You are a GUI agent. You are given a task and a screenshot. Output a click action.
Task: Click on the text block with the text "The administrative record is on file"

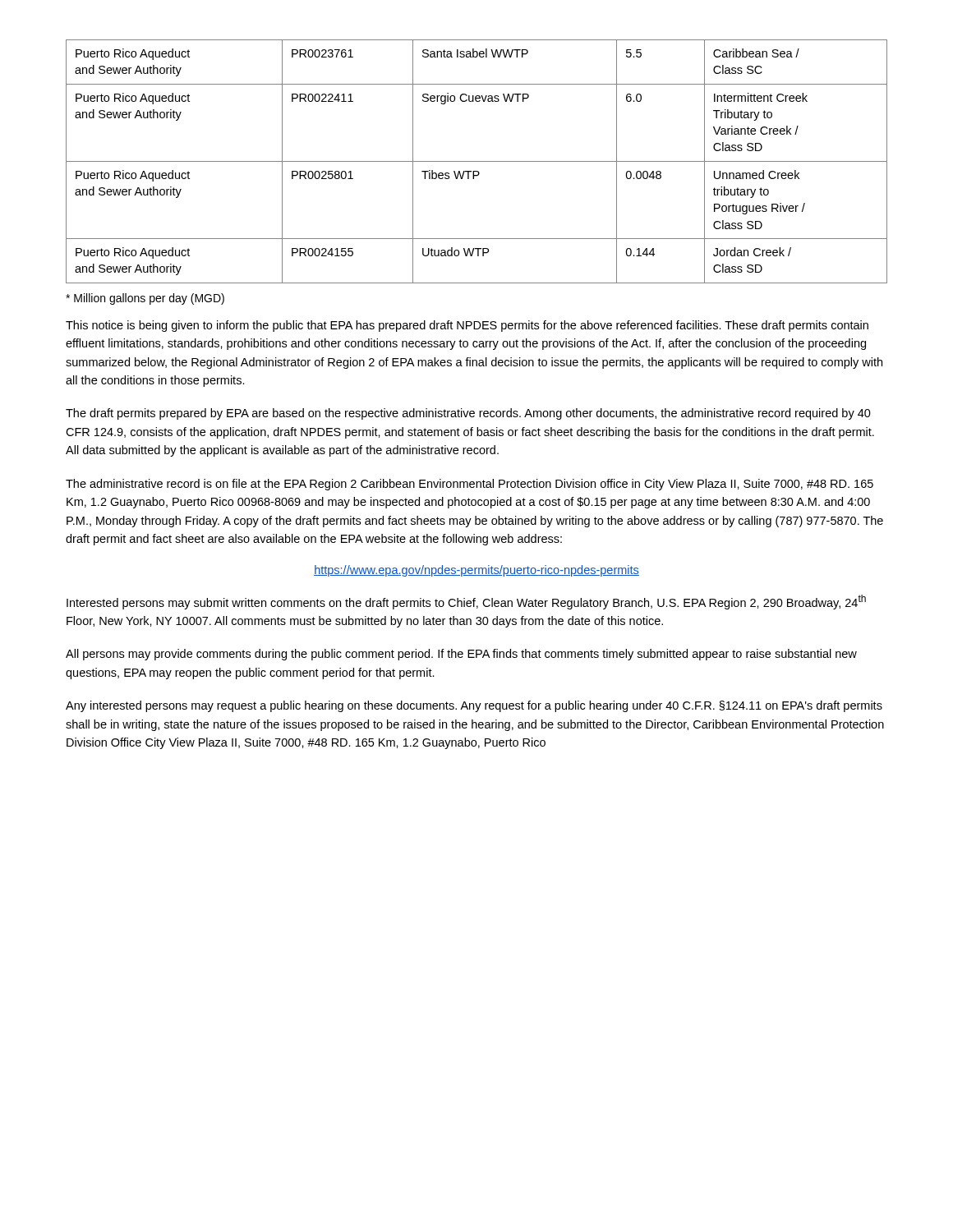point(475,511)
